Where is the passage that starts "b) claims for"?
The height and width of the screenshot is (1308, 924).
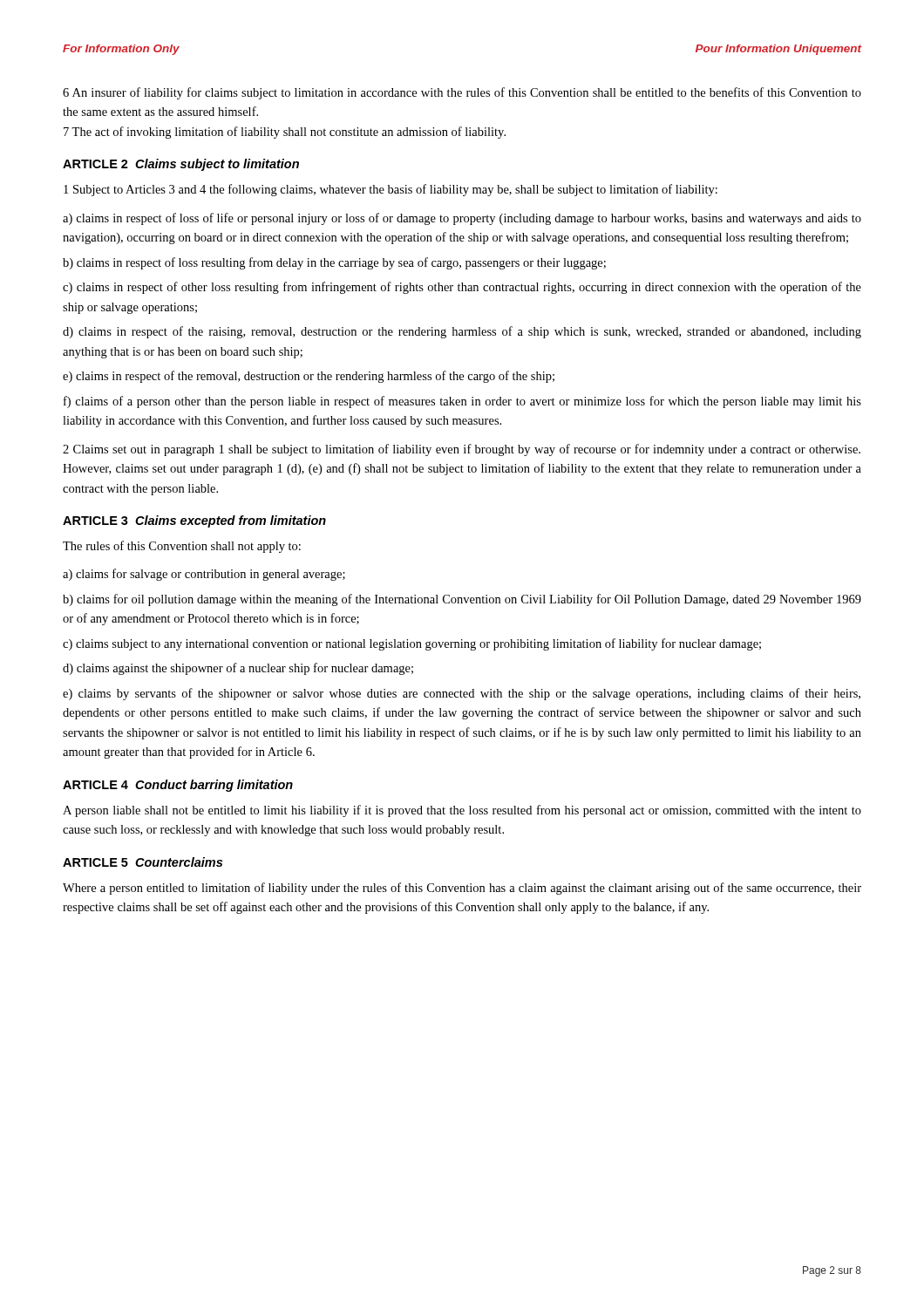click(x=462, y=609)
